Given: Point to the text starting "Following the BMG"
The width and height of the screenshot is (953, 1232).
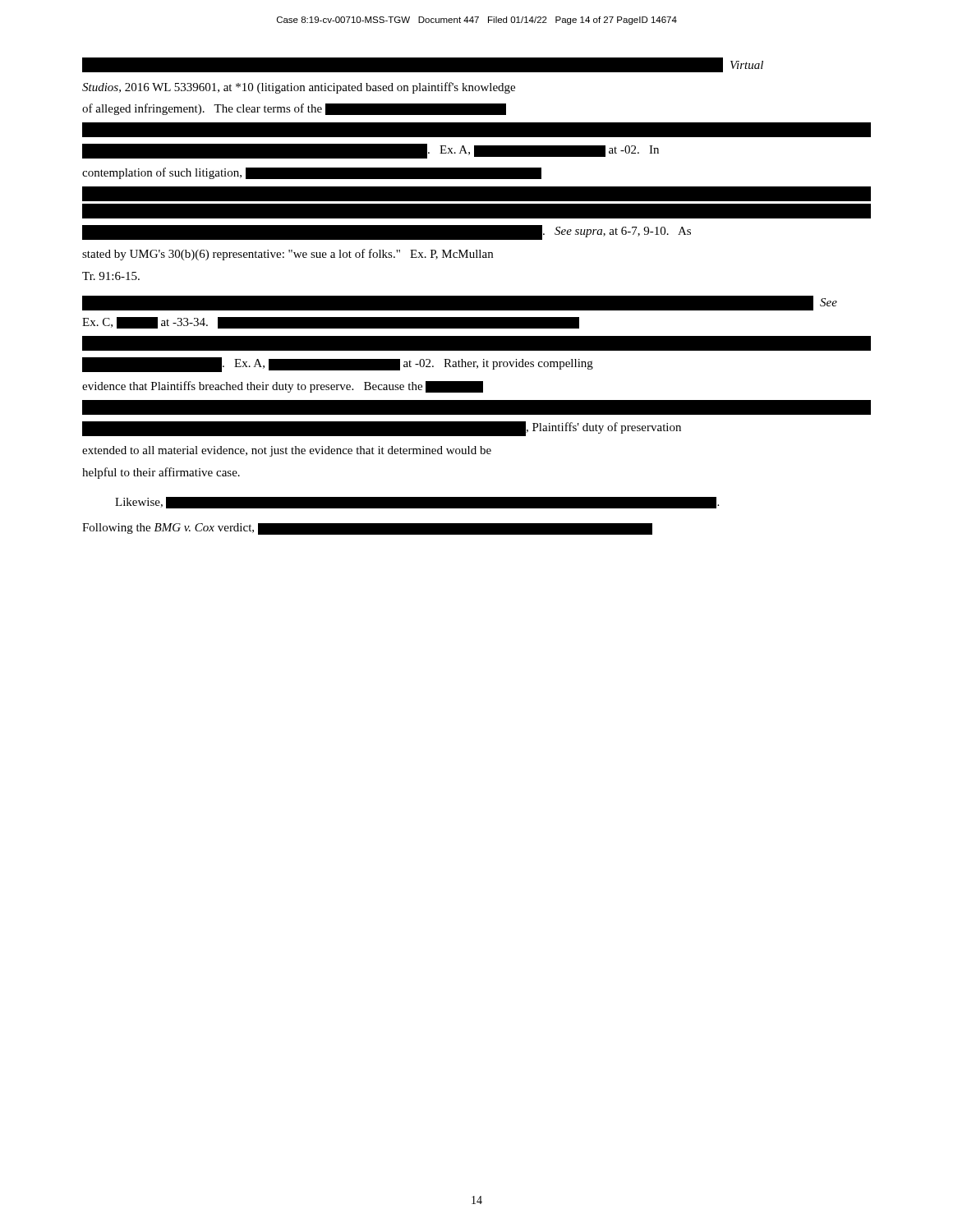Looking at the screenshot, I should point(367,527).
